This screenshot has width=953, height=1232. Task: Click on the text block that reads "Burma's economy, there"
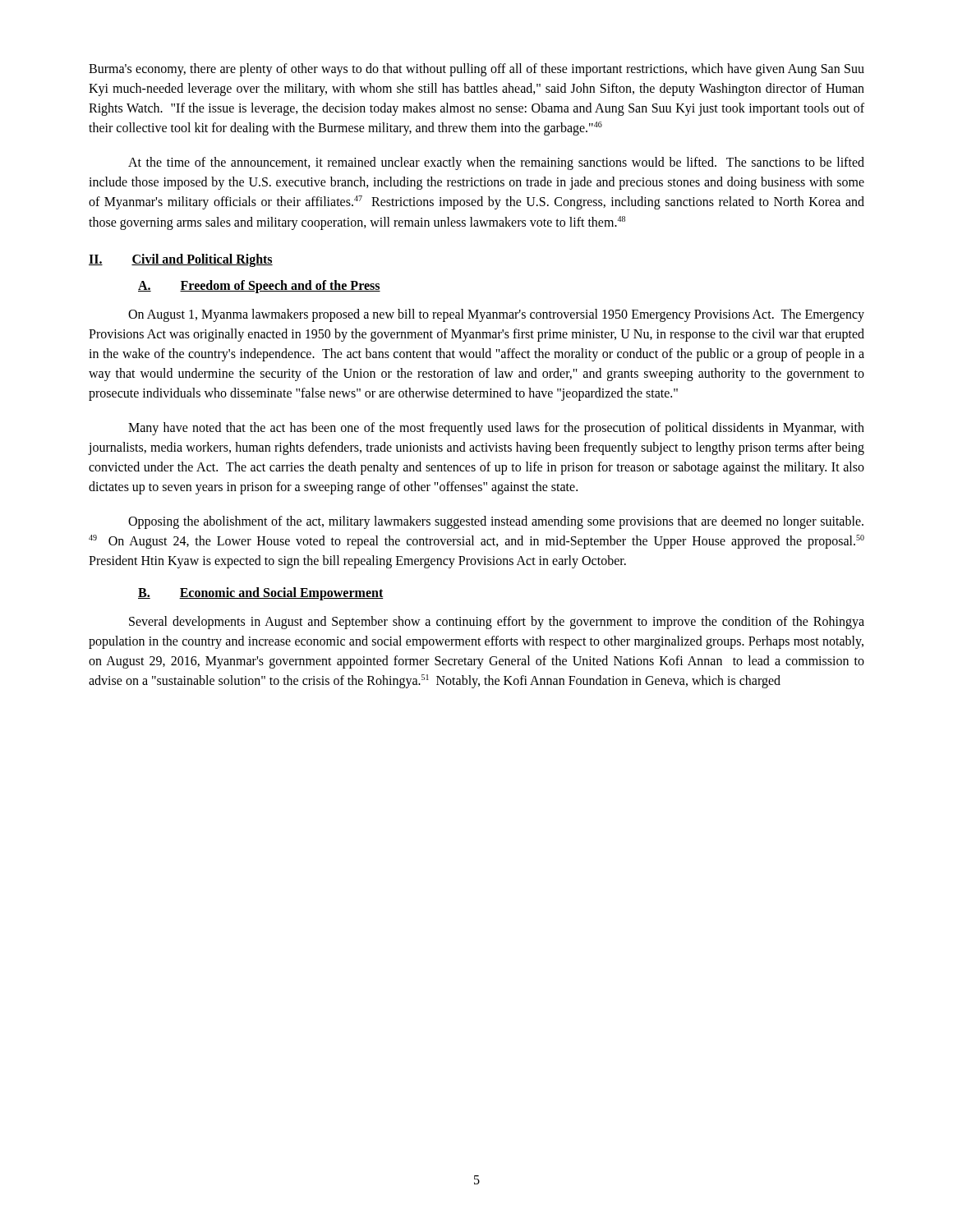pyautogui.click(x=476, y=99)
